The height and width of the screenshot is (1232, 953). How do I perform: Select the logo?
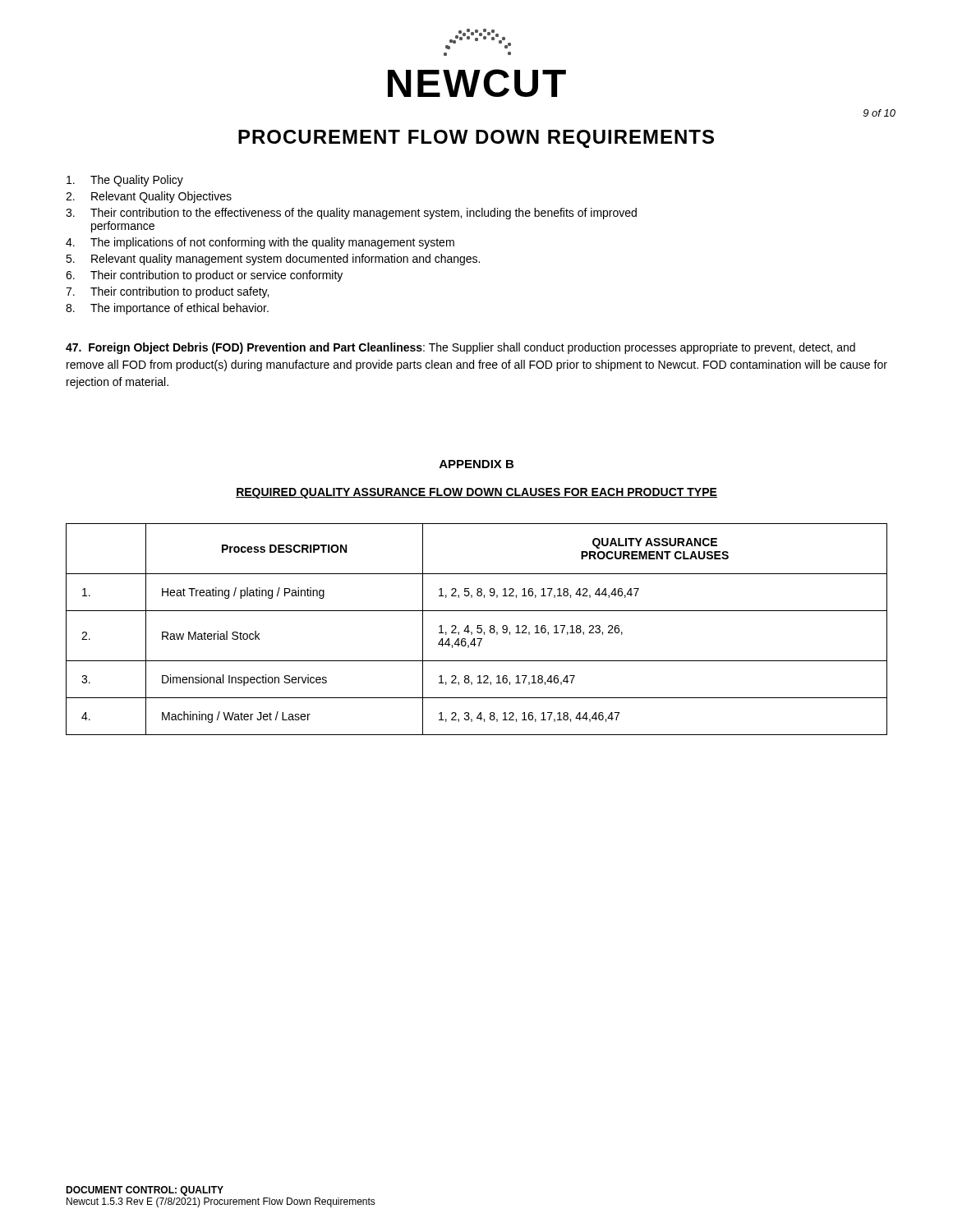(476, 71)
